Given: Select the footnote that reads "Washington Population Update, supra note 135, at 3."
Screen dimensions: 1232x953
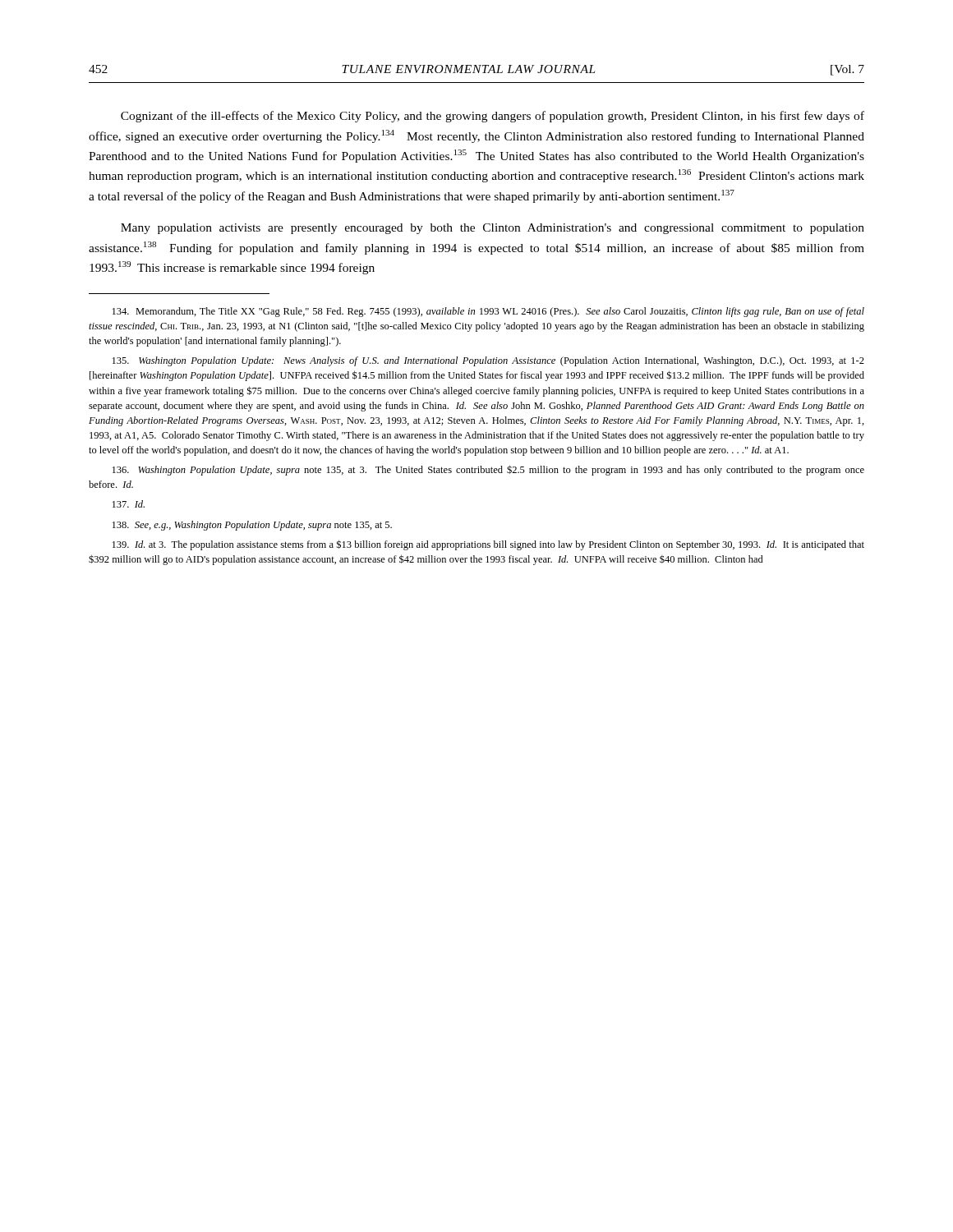Looking at the screenshot, I should (x=476, y=477).
